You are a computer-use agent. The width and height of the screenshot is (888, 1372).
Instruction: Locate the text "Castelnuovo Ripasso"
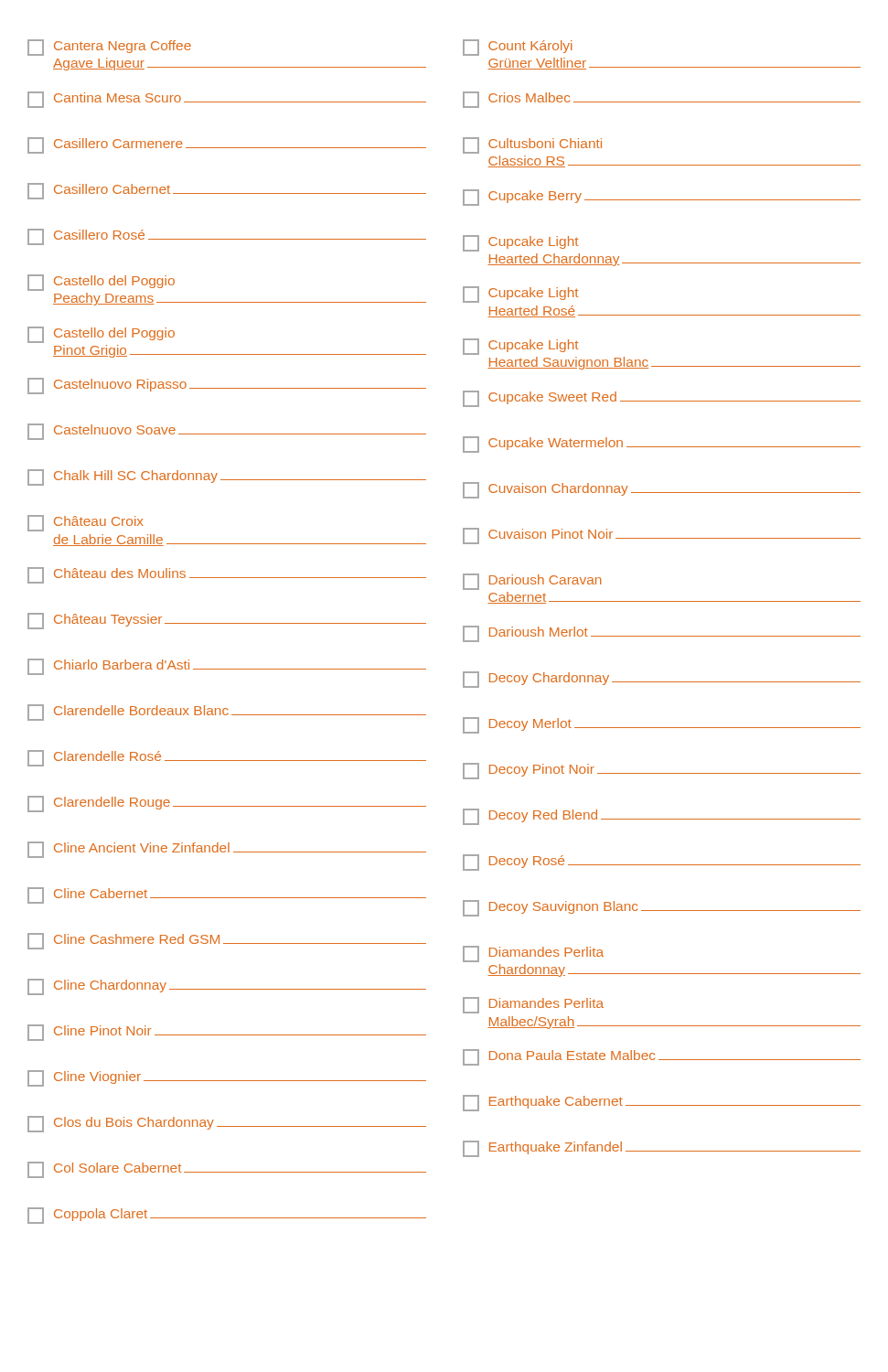click(x=227, y=385)
